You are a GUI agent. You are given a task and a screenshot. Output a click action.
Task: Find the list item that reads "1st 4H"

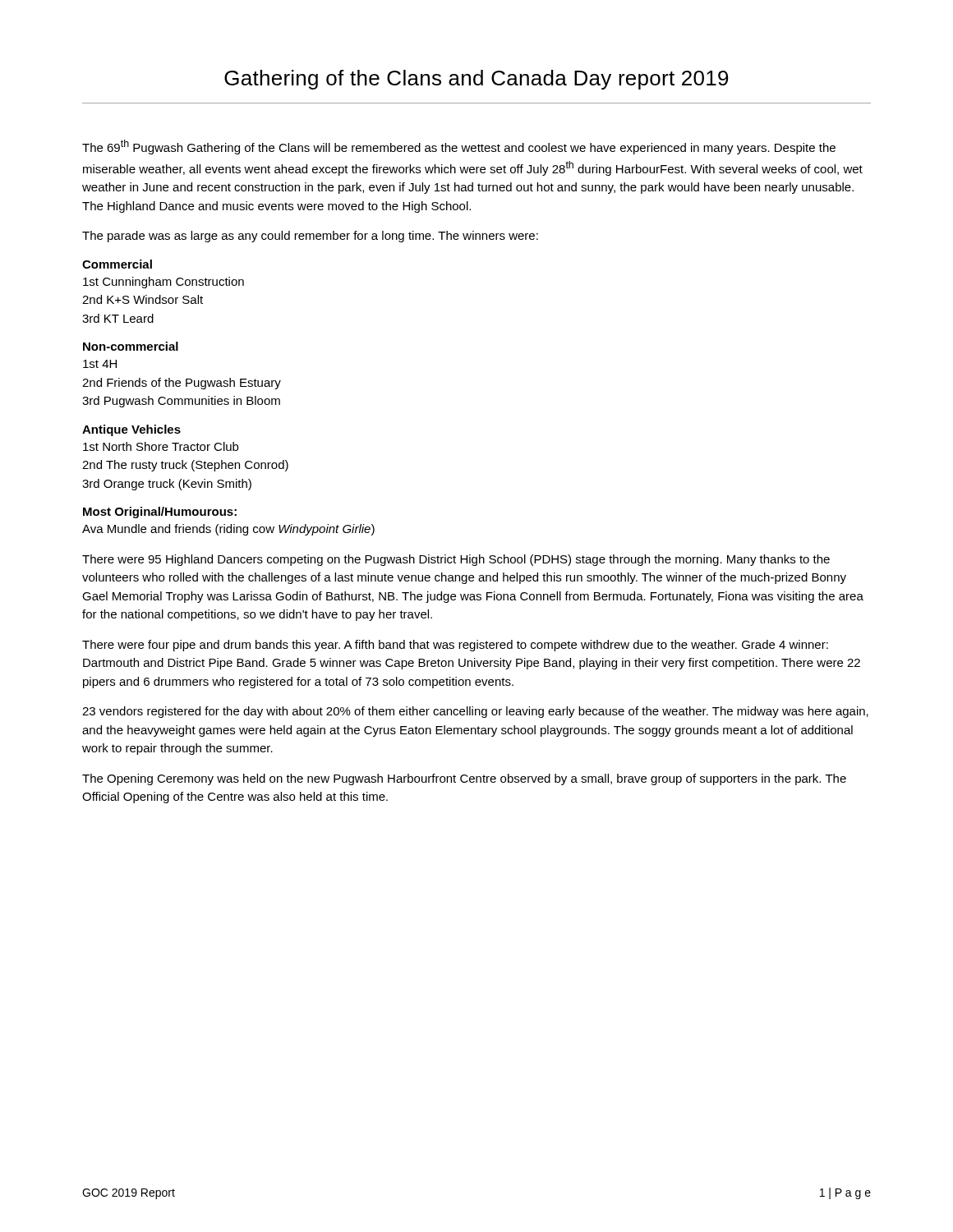[100, 363]
